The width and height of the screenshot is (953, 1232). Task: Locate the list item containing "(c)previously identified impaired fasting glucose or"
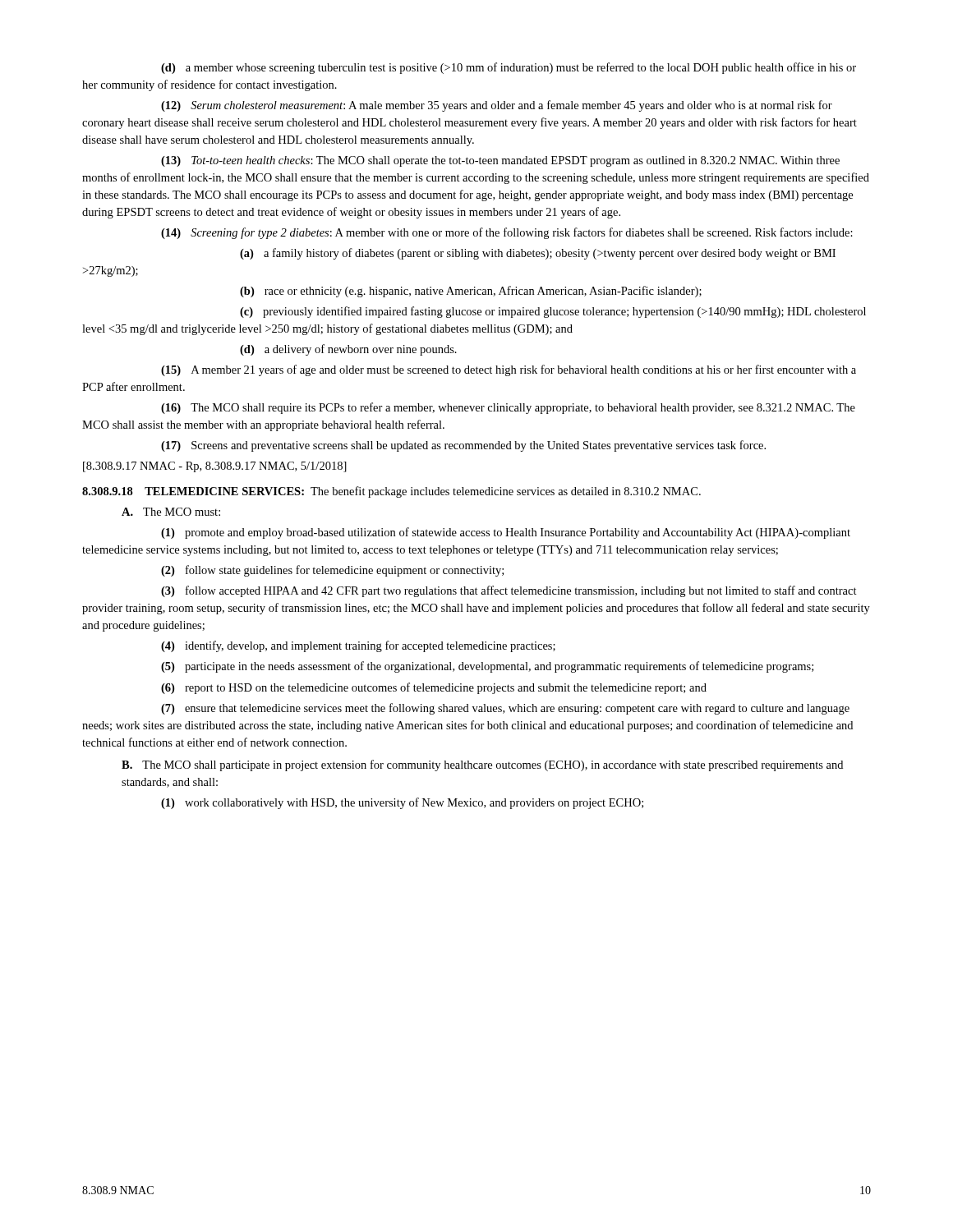(476, 321)
